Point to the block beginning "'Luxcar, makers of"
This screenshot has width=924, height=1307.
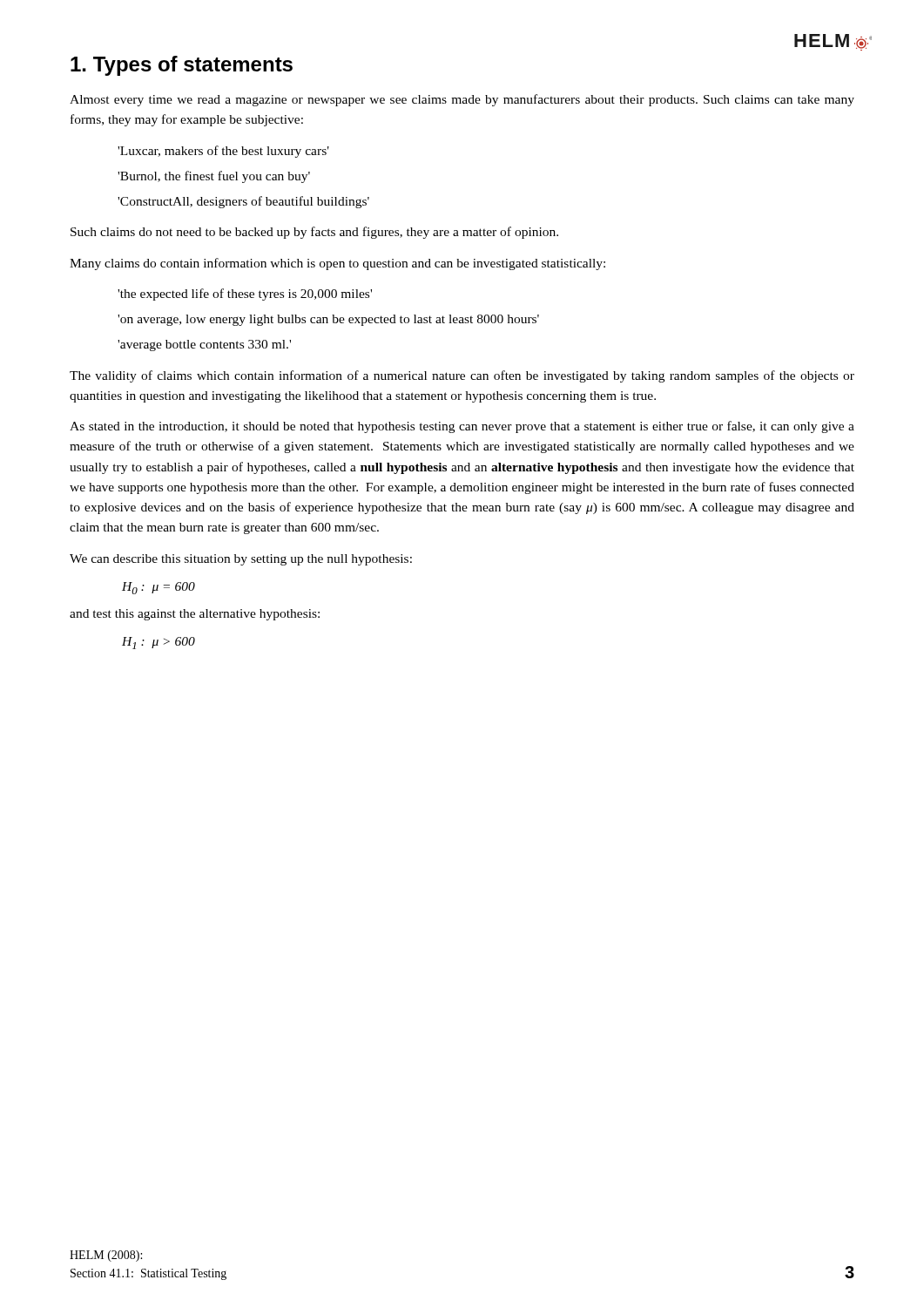[223, 150]
